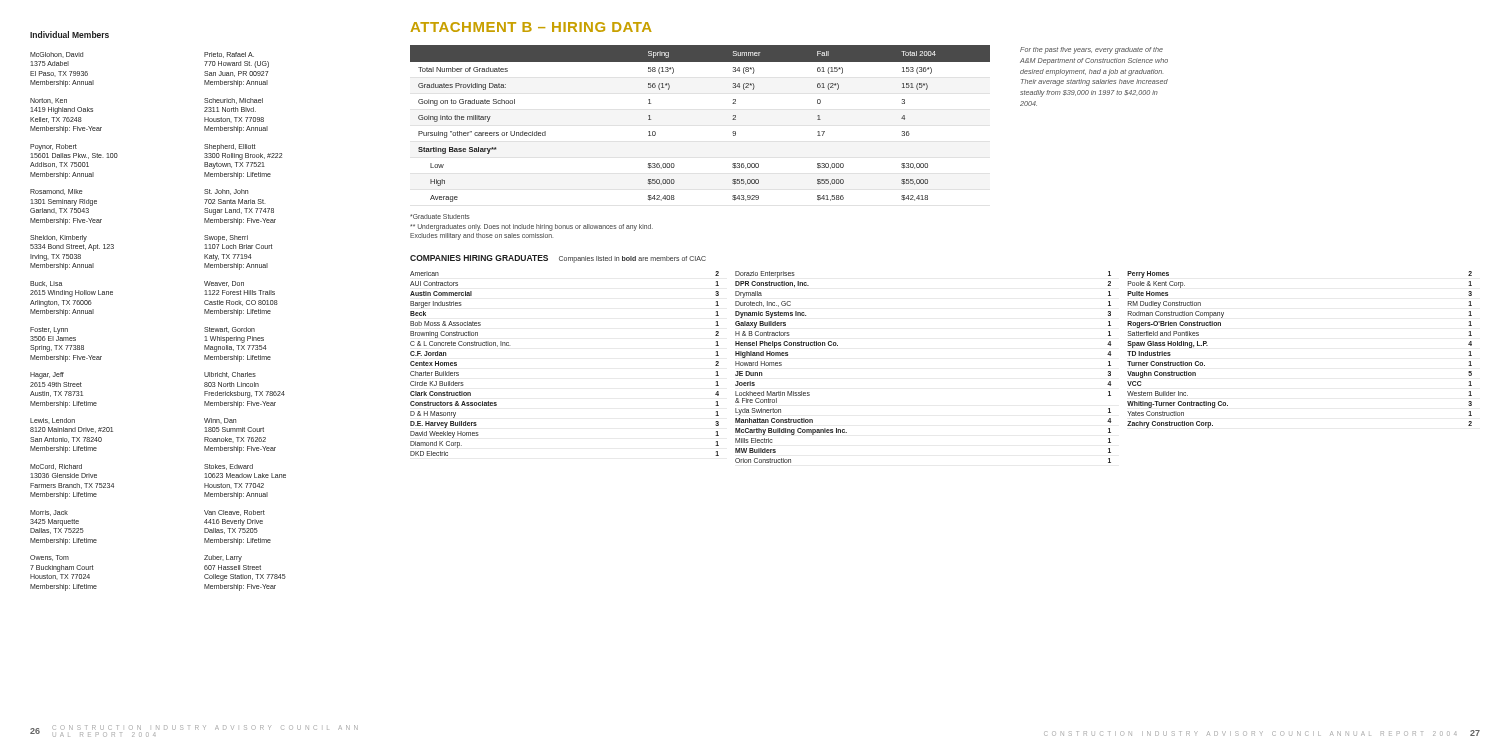Point to the passage starting "Lewis, Lendon8120 Mainland Drive, #201San Antonio, TX 78240Membership:"
The height and width of the screenshot is (750, 1500).
point(72,435)
